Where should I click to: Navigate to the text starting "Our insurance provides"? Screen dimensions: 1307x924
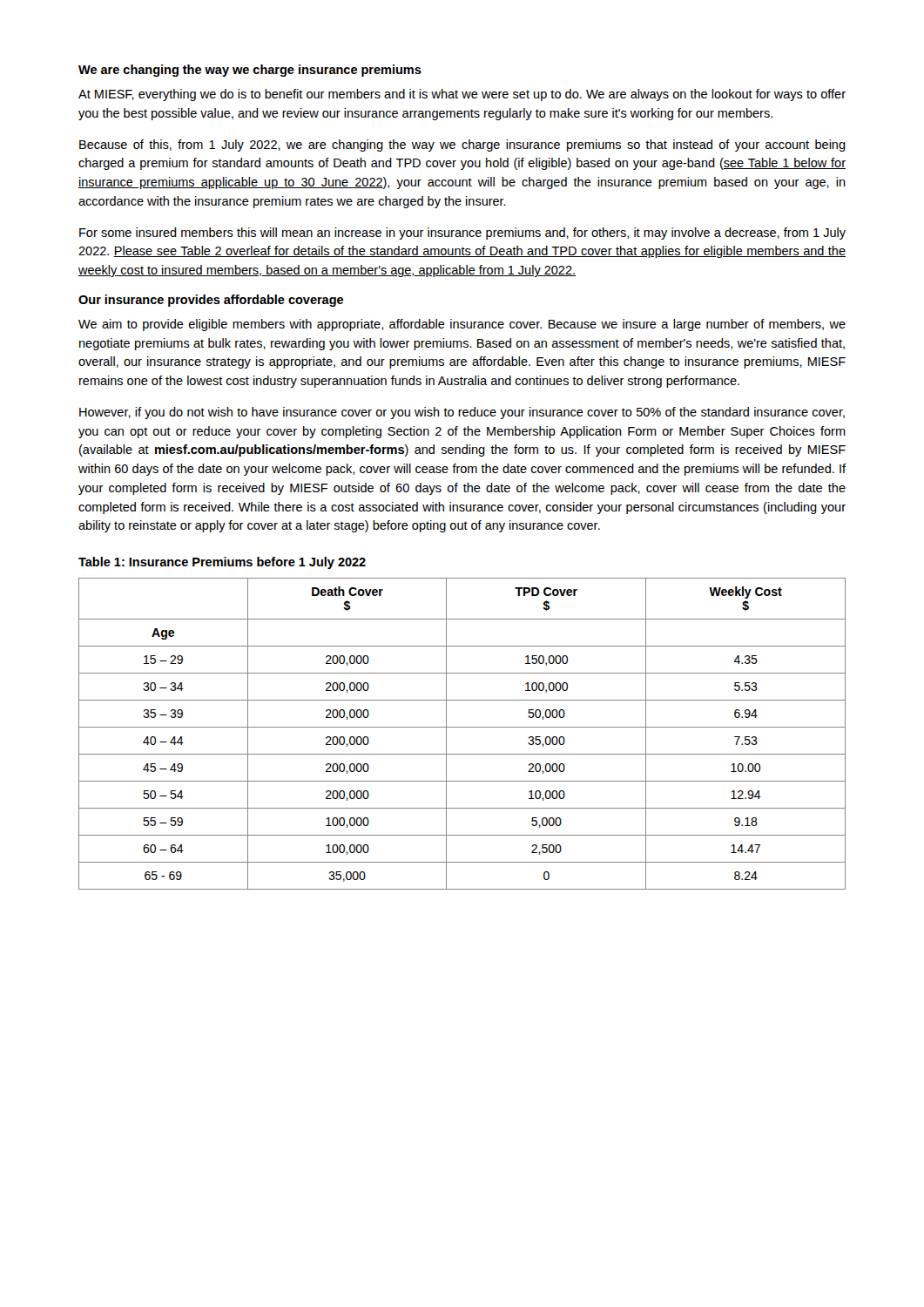coord(211,299)
